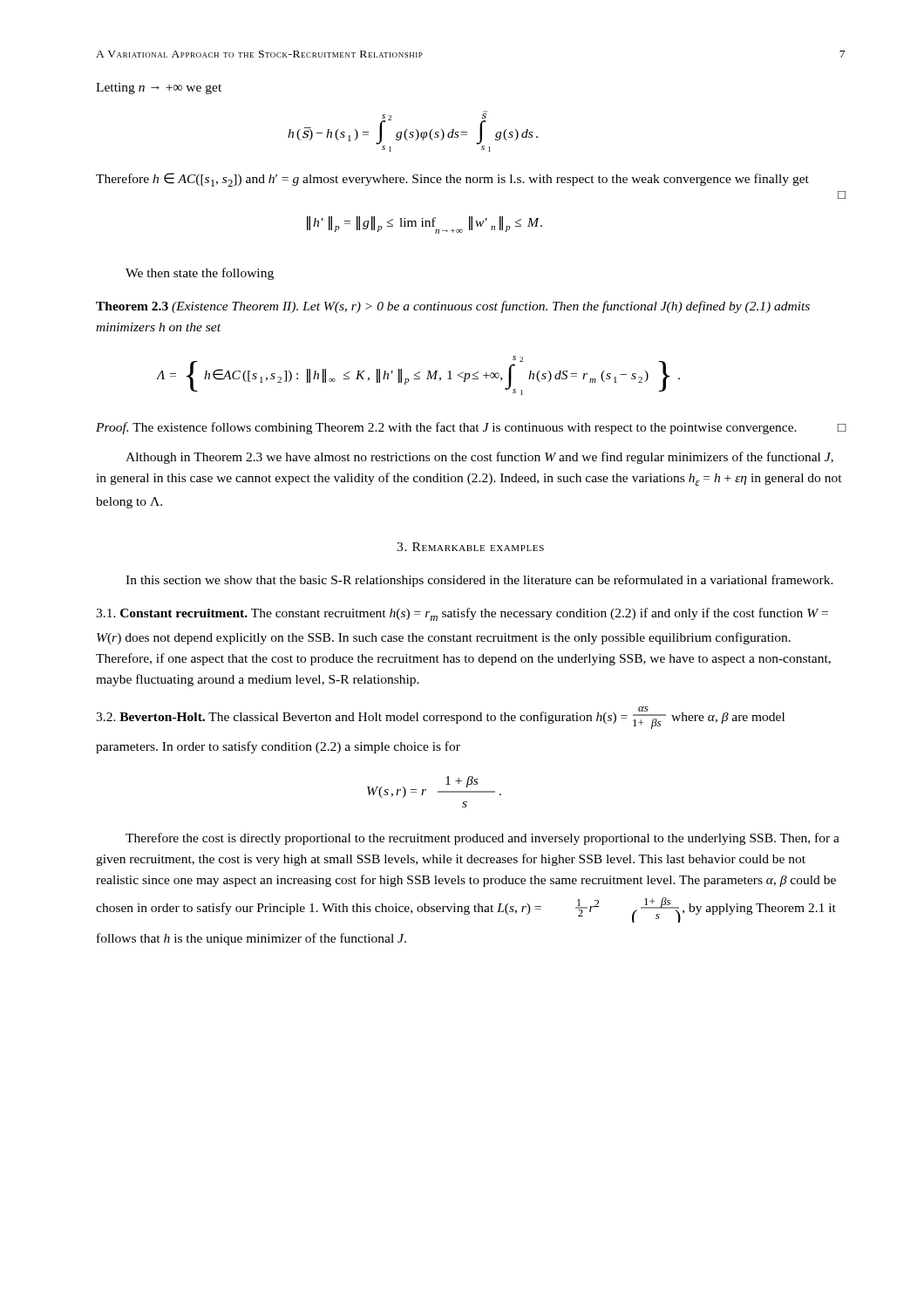The width and height of the screenshot is (924, 1308).
Task: Navigate to the text starting "Therefore the cost is directly proportional to"
Action: (468, 887)
